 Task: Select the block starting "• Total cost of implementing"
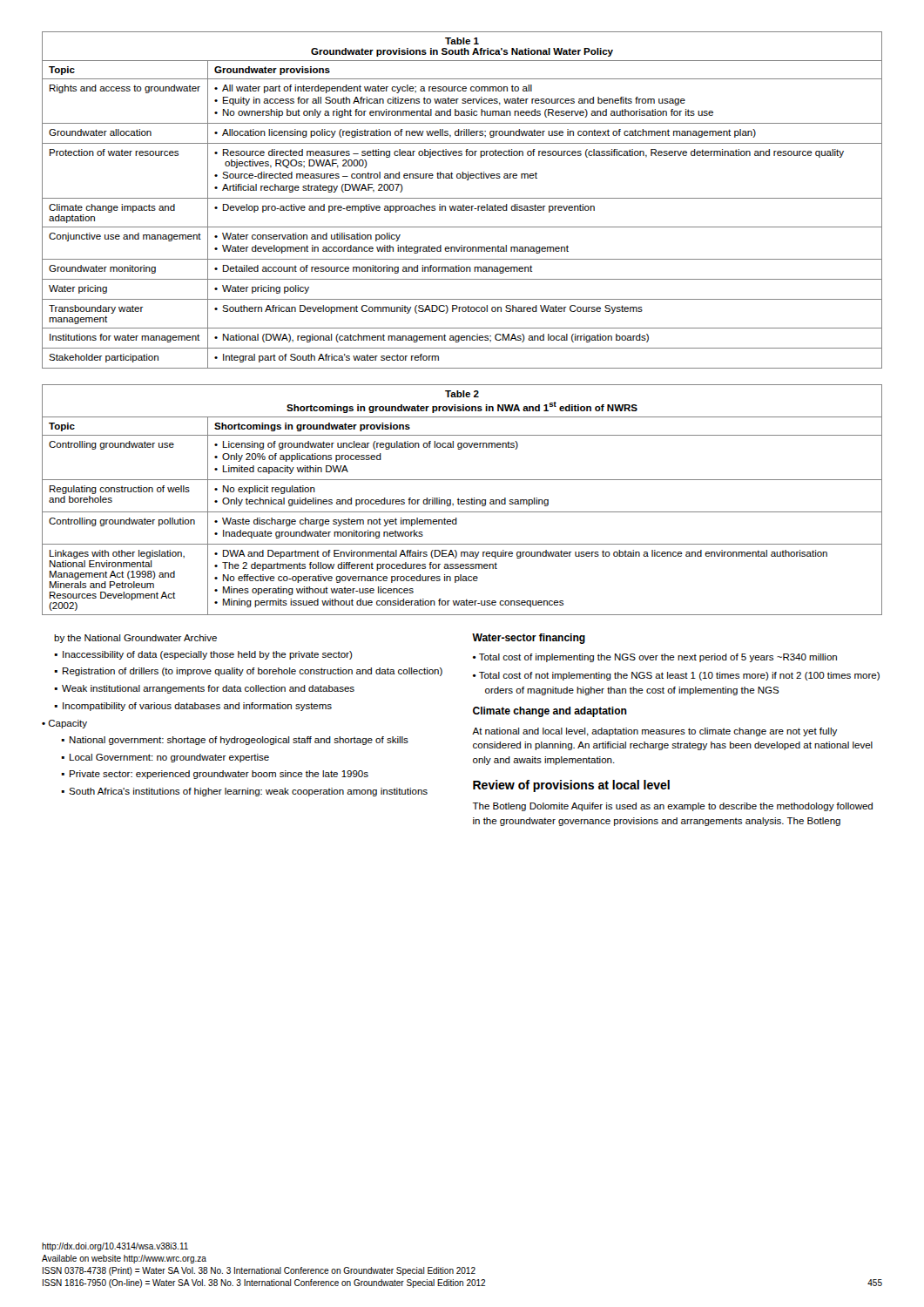click(655, 657)
